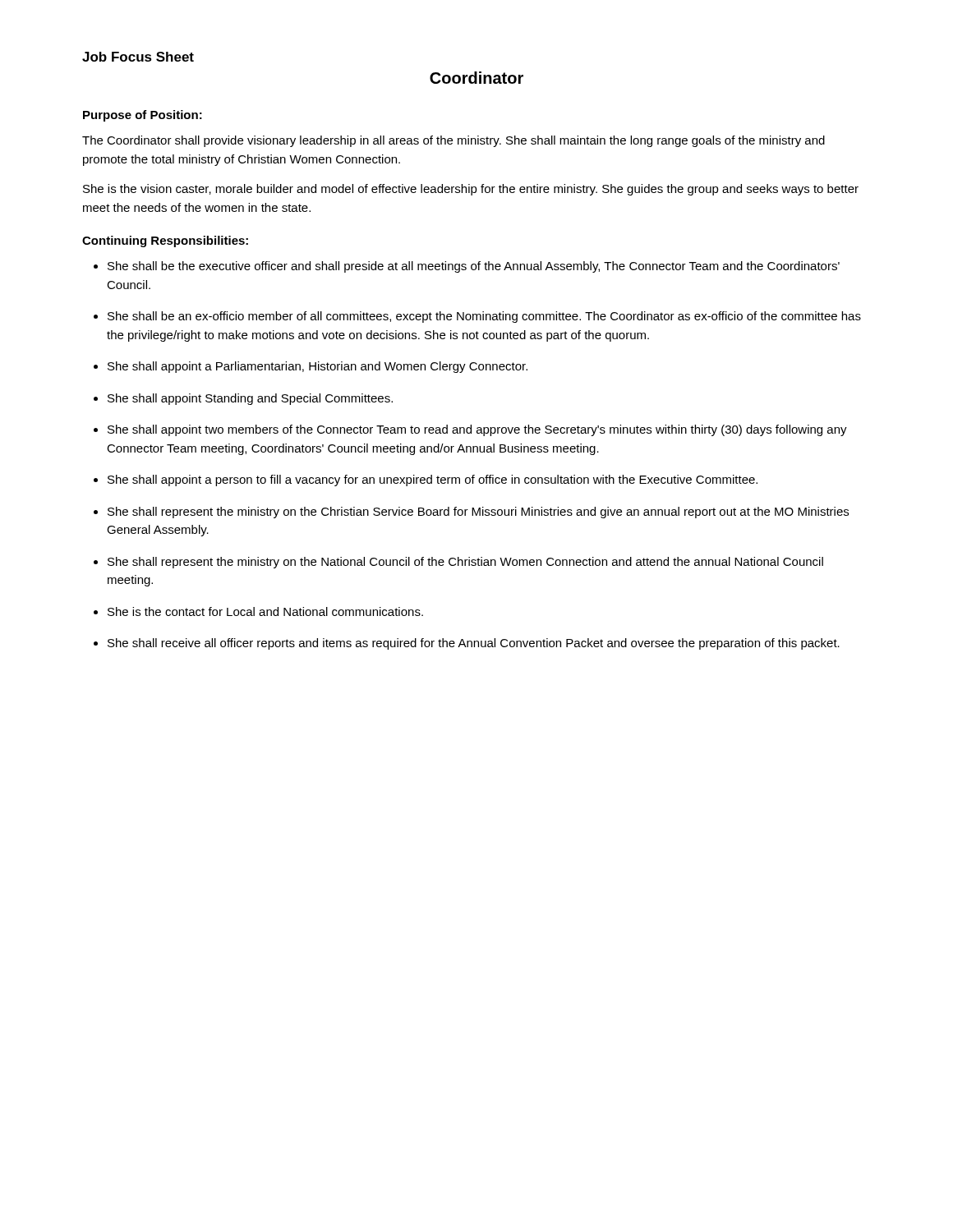The width and height of the screenshot is (953, 1232).
Task: Find the block starting "She shall be the executive officer"
Action: tap(473, 275)
